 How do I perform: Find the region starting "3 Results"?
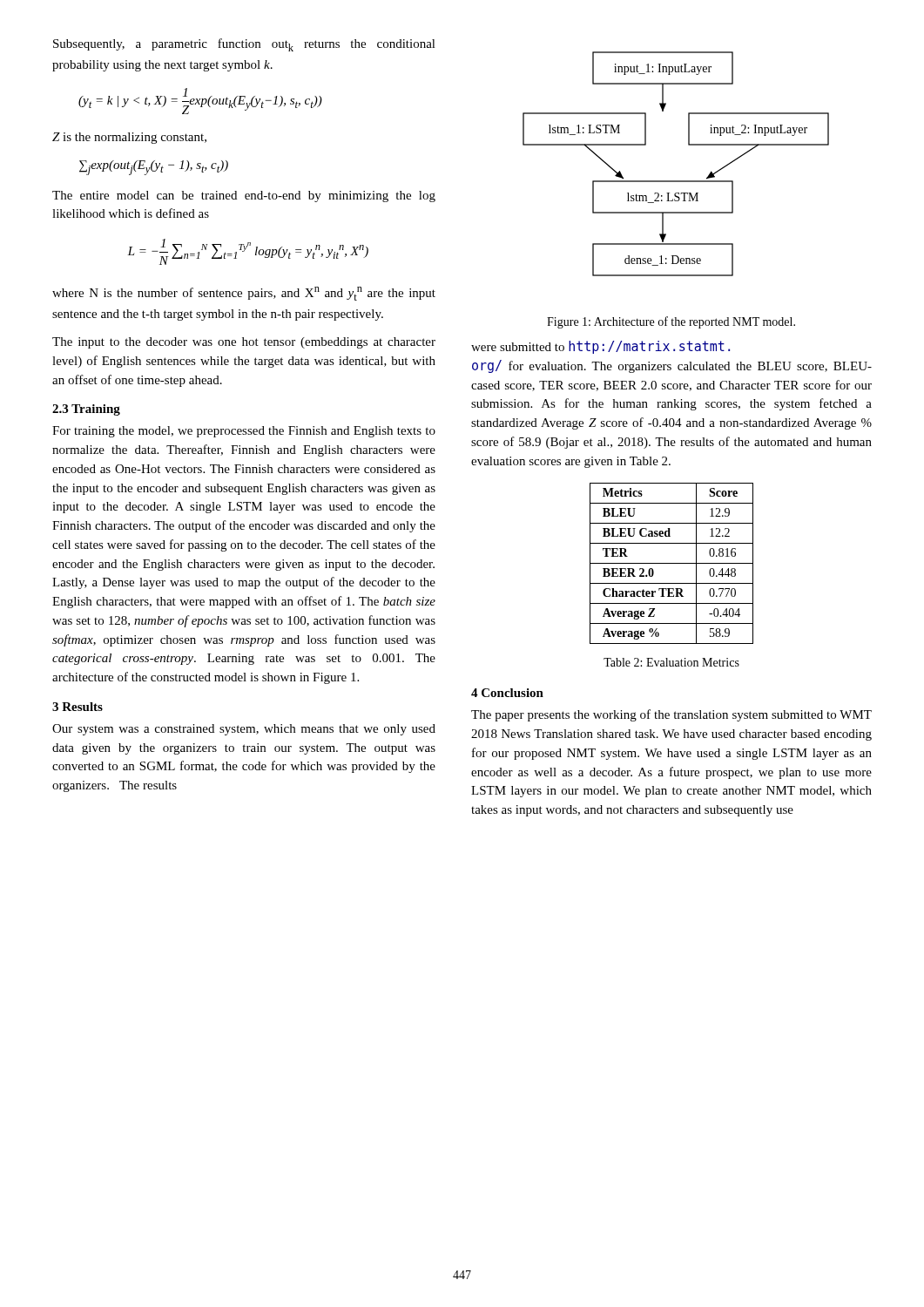tap(77, 706)
